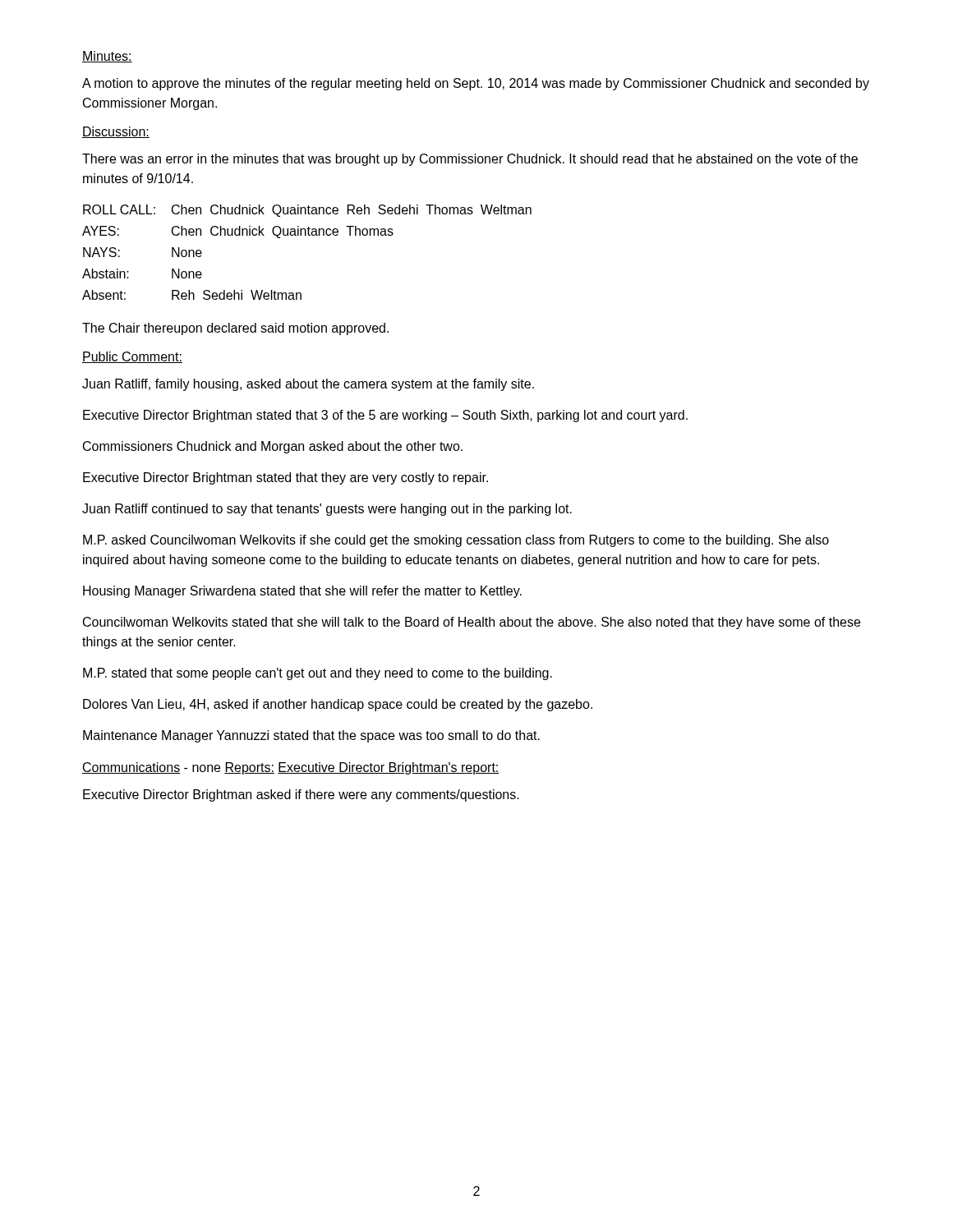This screenshot has height=1232, width=953.
Task: Find a table
Action: (x=476, y=254)
